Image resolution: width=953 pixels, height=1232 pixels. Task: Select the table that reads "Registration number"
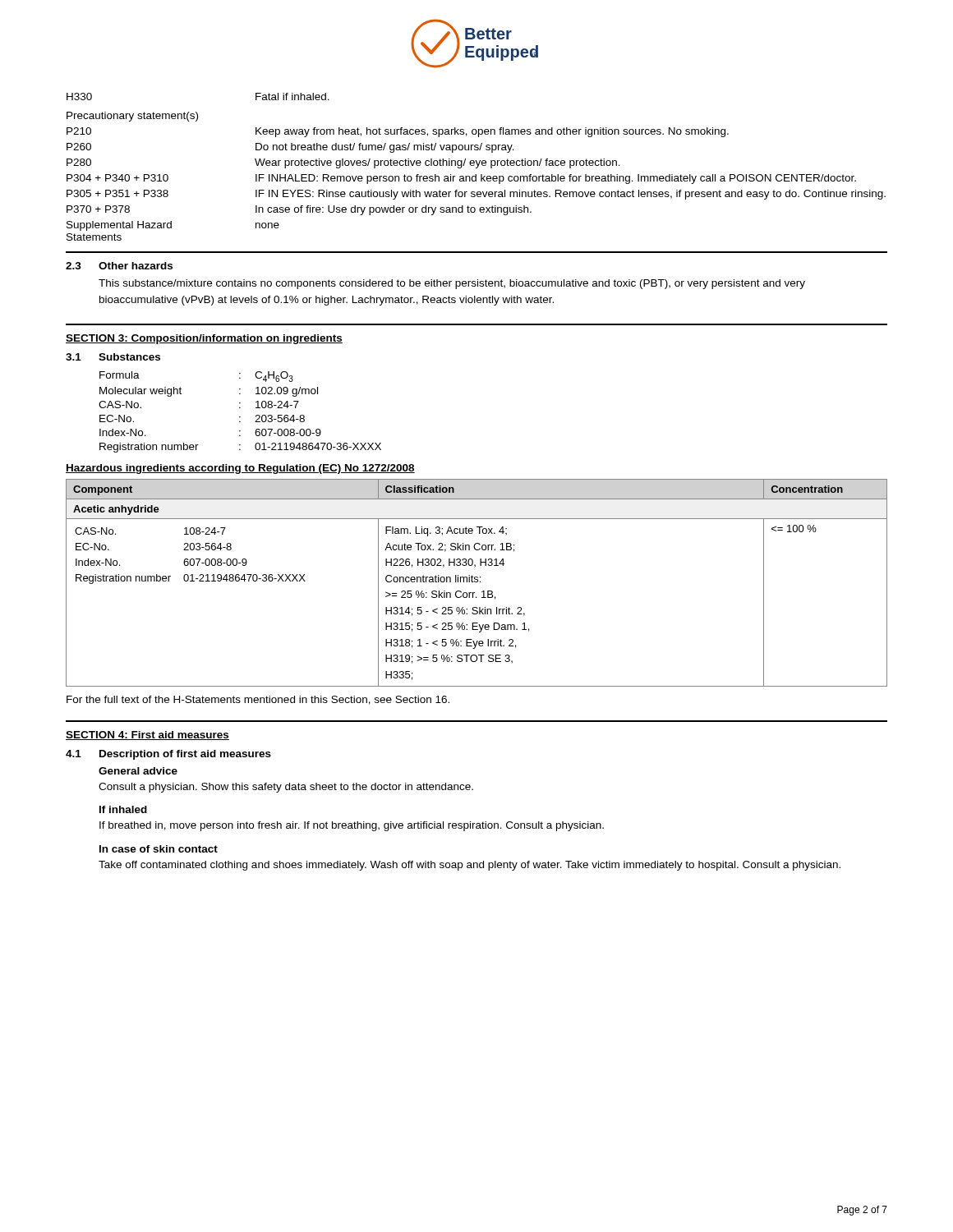476,583
